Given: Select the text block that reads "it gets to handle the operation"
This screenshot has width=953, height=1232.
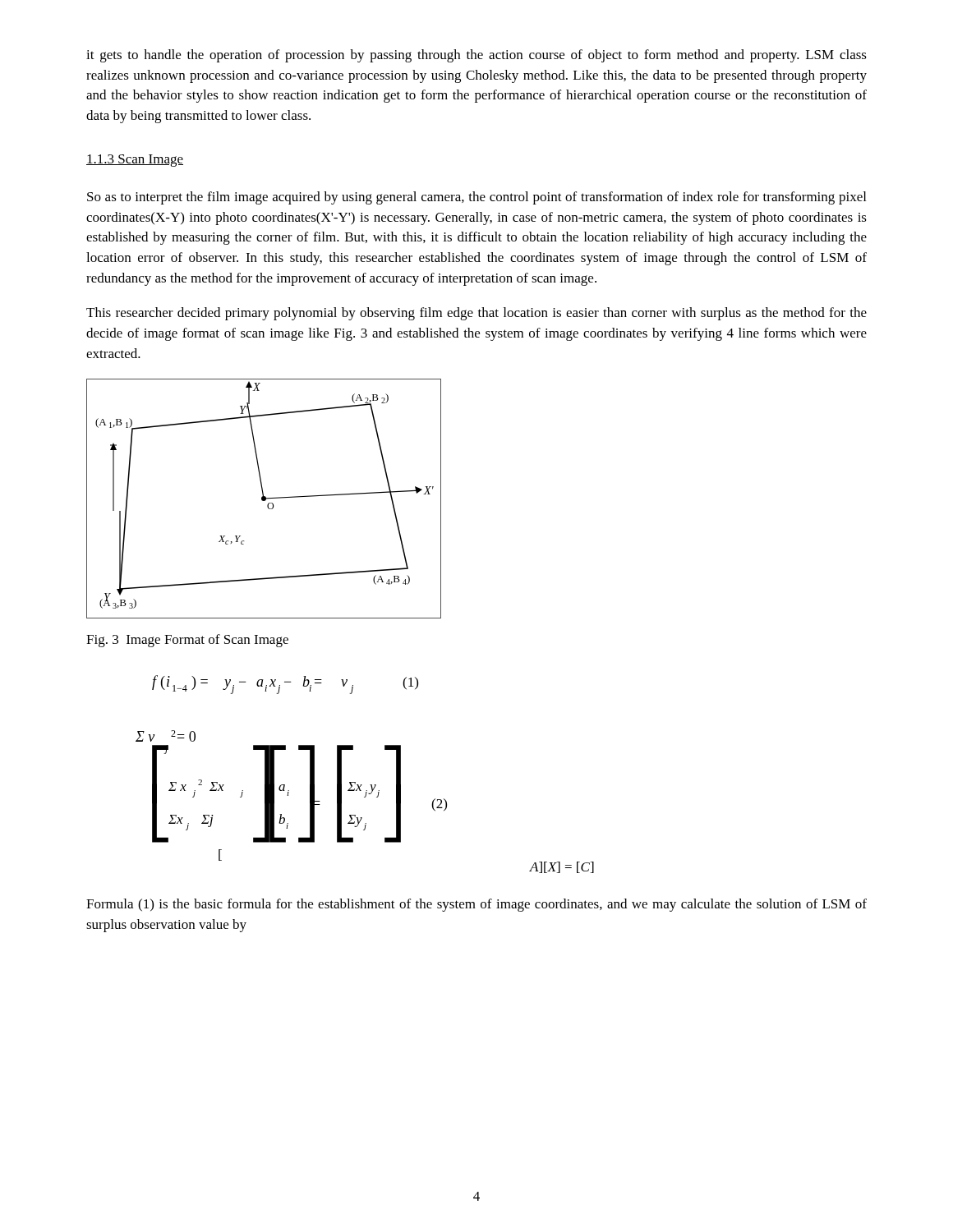Looking at the screenshot, I should pyautogui.click(x=476, y=85).
